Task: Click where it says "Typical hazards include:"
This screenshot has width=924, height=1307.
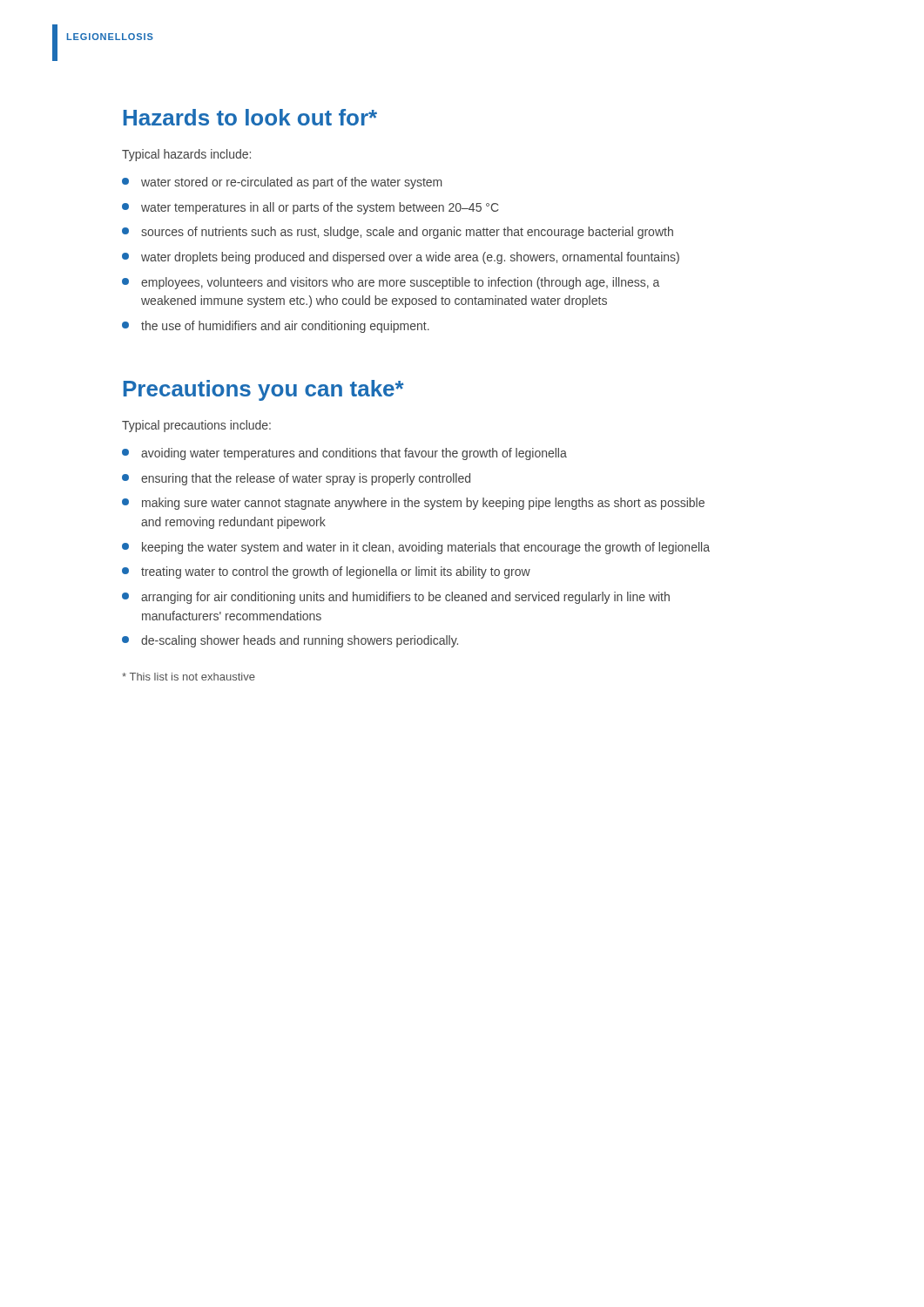Action: click(x=187, y=154)
